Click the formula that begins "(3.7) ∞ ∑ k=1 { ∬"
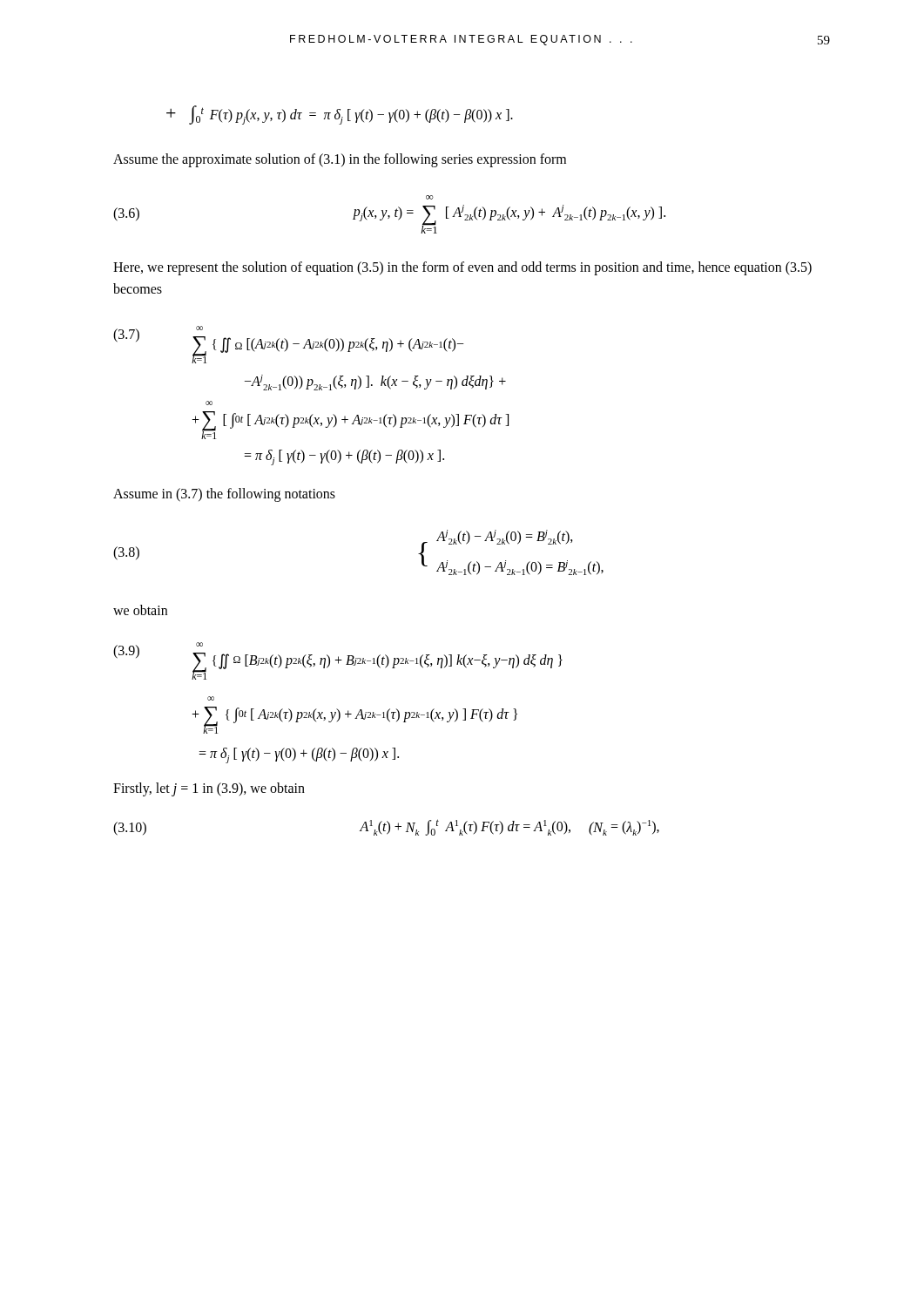Viewport: 924px width, 1307px height. 471,393
